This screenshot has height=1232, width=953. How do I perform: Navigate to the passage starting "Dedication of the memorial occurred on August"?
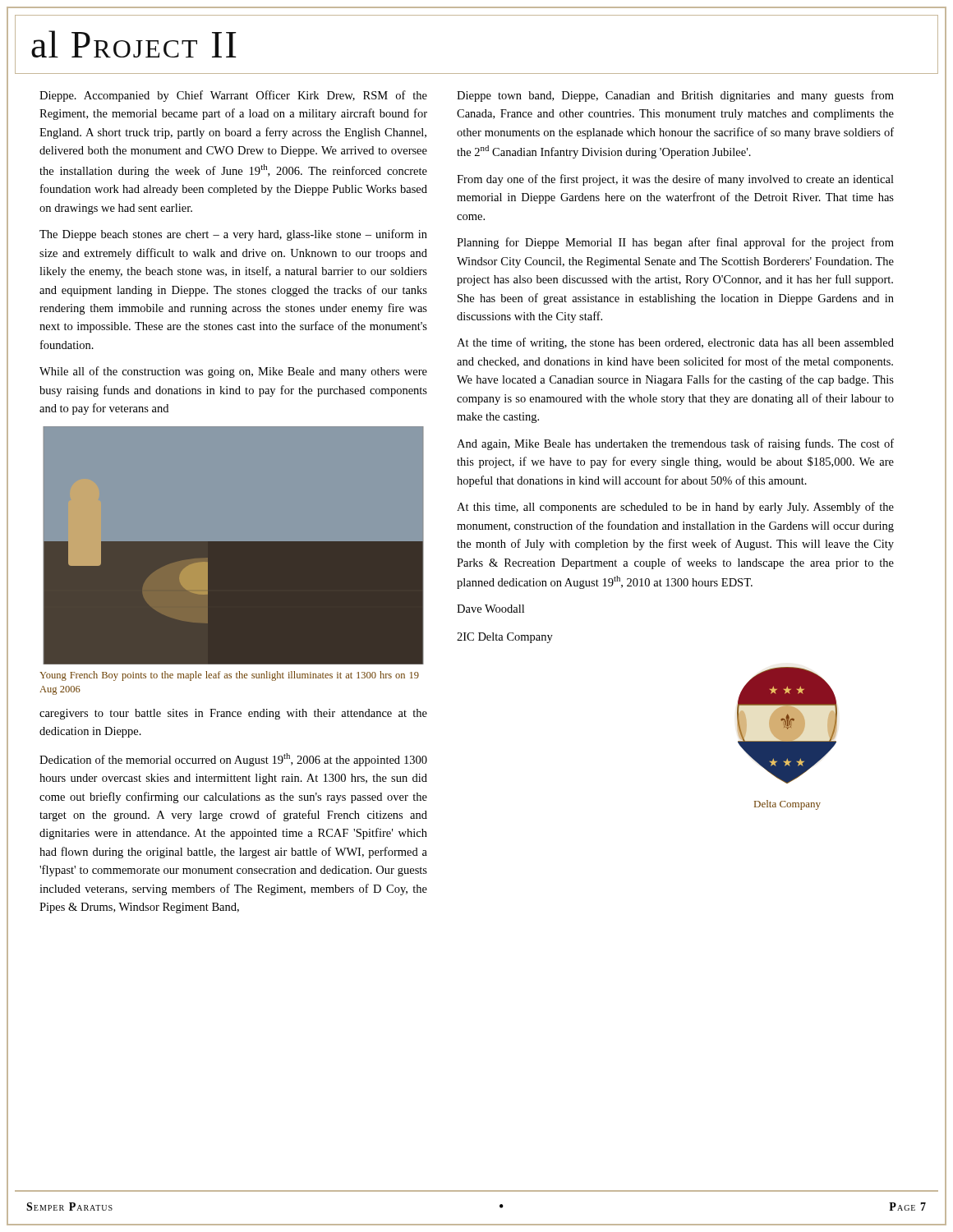(233, 833)
